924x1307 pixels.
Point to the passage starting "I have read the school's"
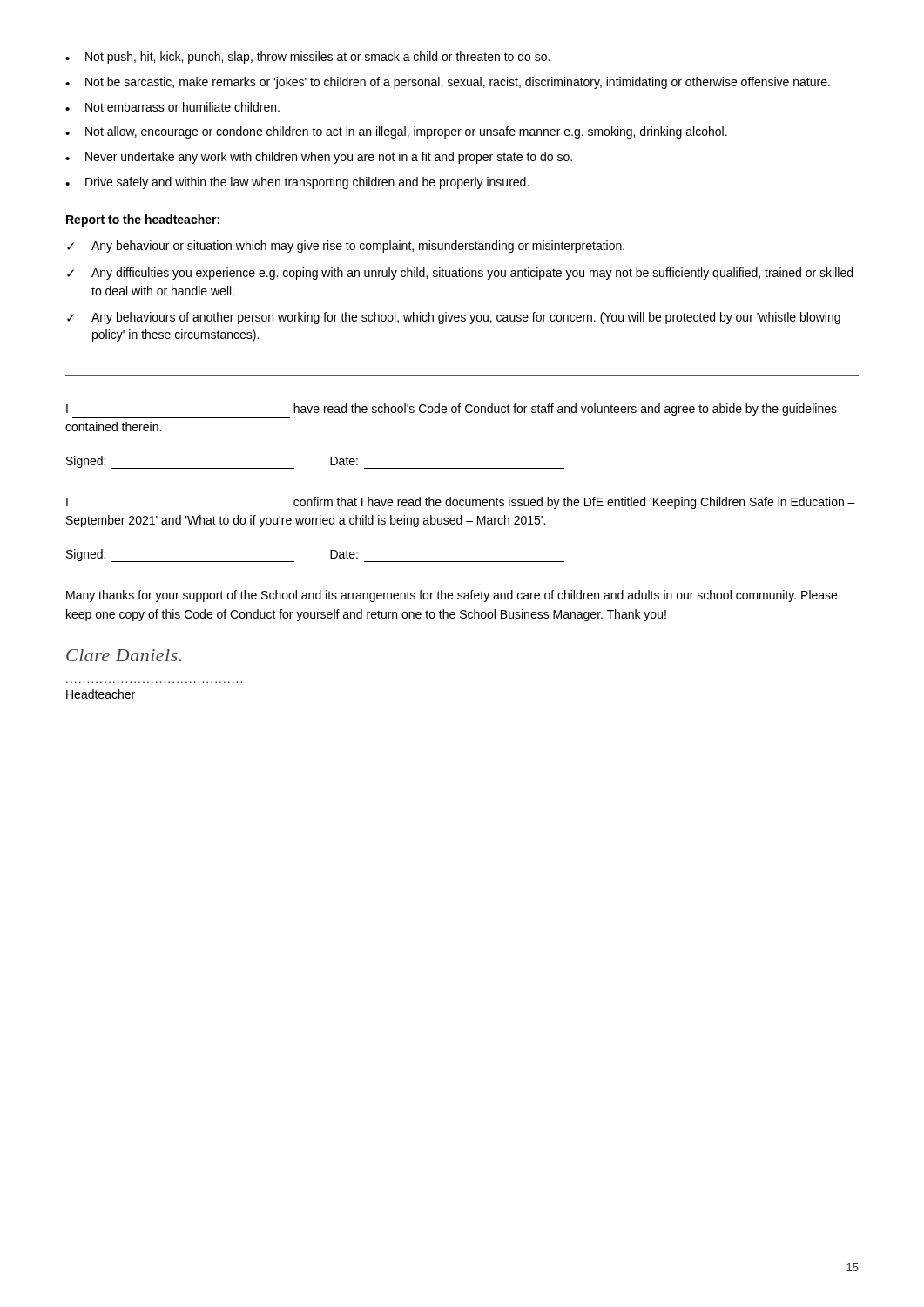[x=452, y=410]
